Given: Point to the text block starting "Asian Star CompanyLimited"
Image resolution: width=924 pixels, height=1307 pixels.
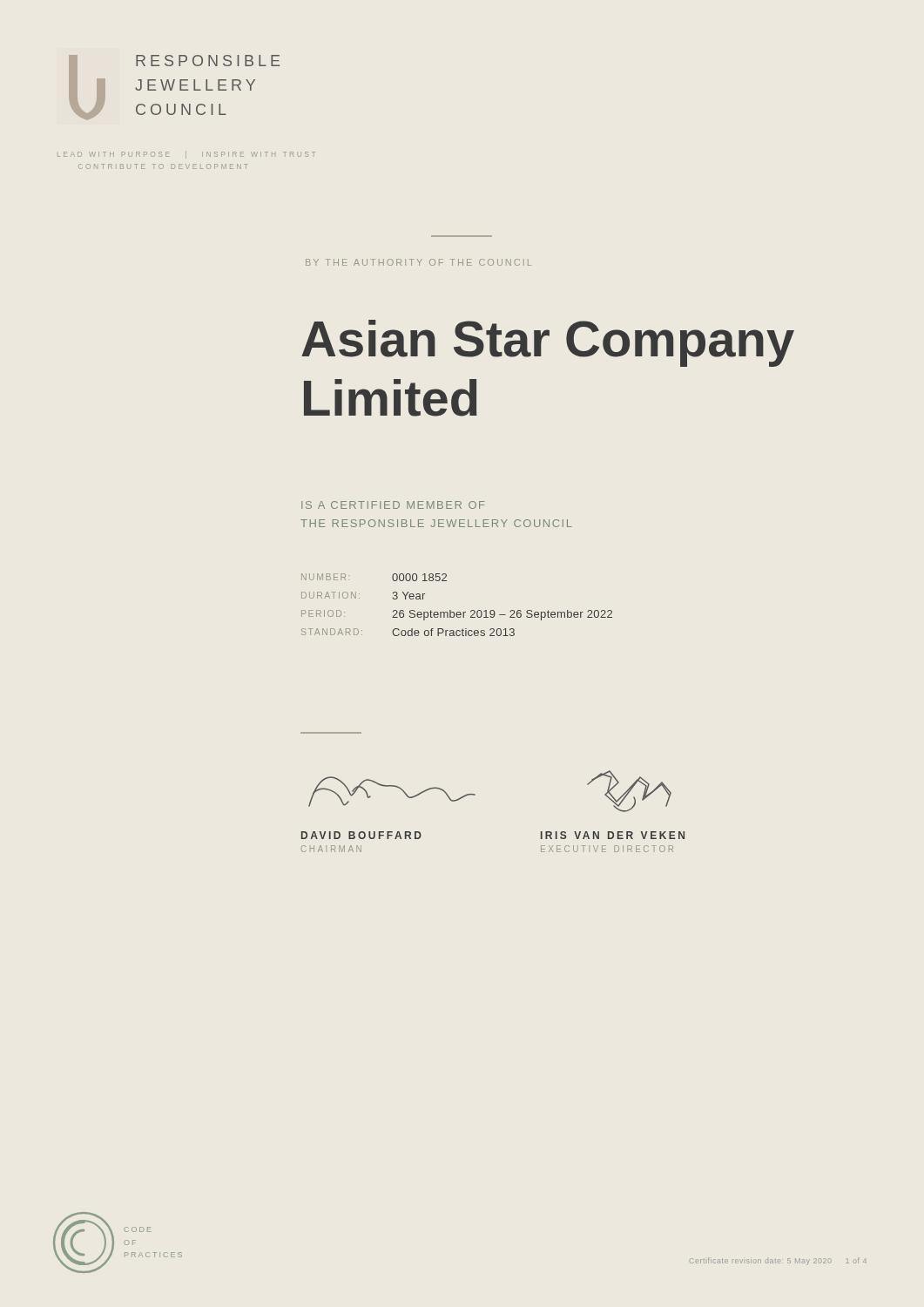Looking at the screenshot, I should 547,368.
